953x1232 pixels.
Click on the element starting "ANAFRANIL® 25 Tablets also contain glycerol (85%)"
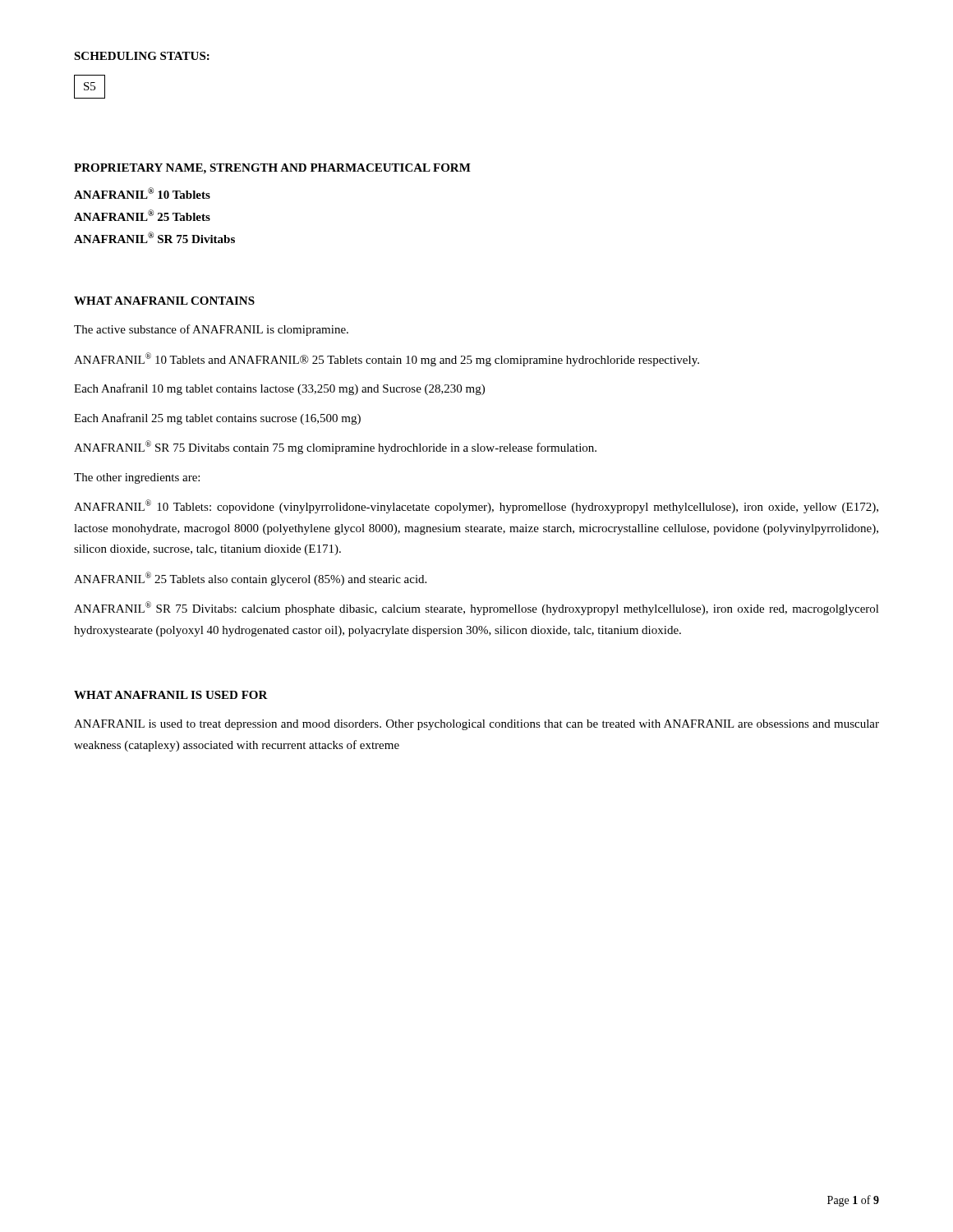point(251,578)
